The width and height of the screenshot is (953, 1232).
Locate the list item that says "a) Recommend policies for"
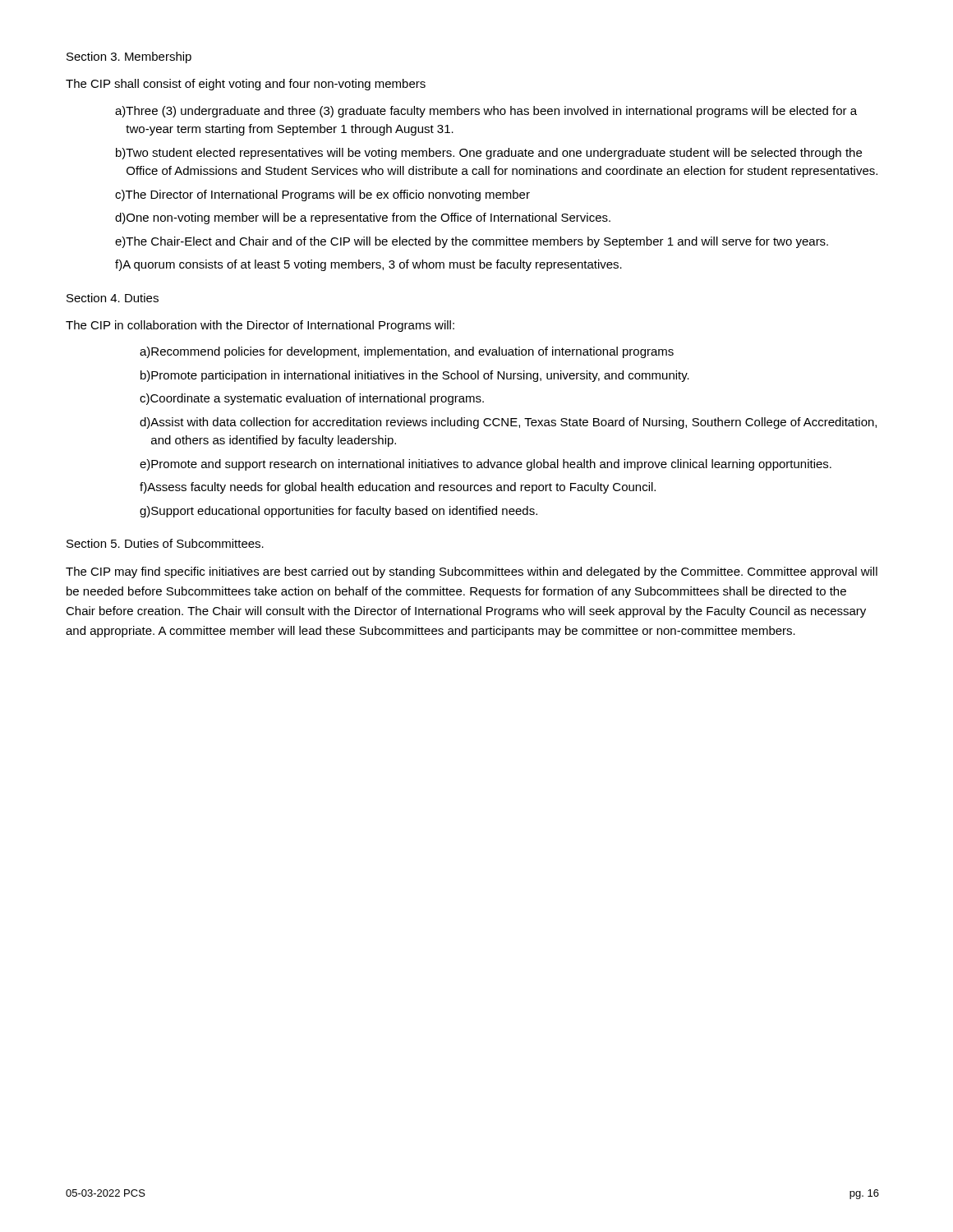472,352
